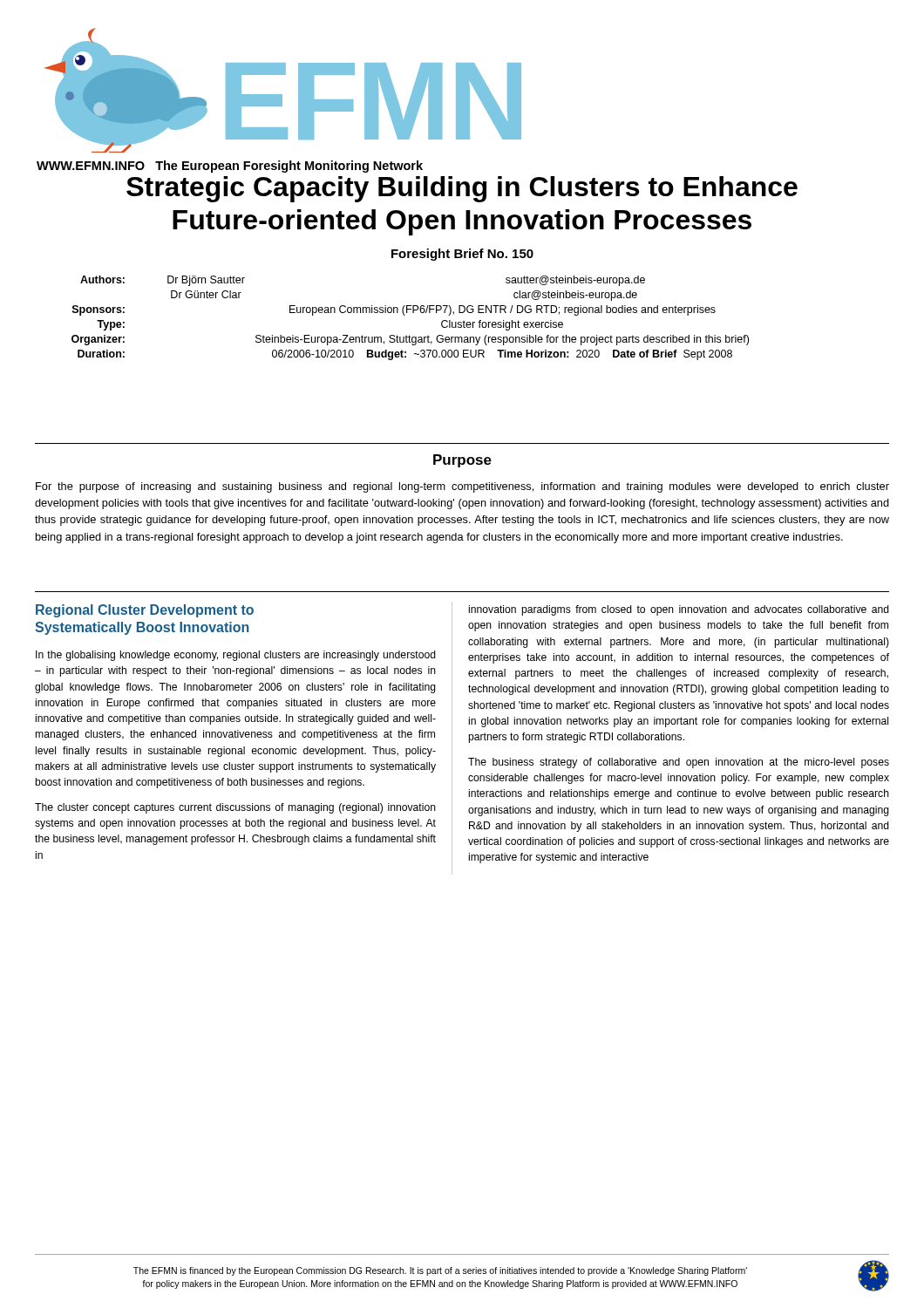Point to the block beginning "innovation paradigms from closed"
The width and height of the screenshot is (924, 1308).
click(x=679, y=734)
